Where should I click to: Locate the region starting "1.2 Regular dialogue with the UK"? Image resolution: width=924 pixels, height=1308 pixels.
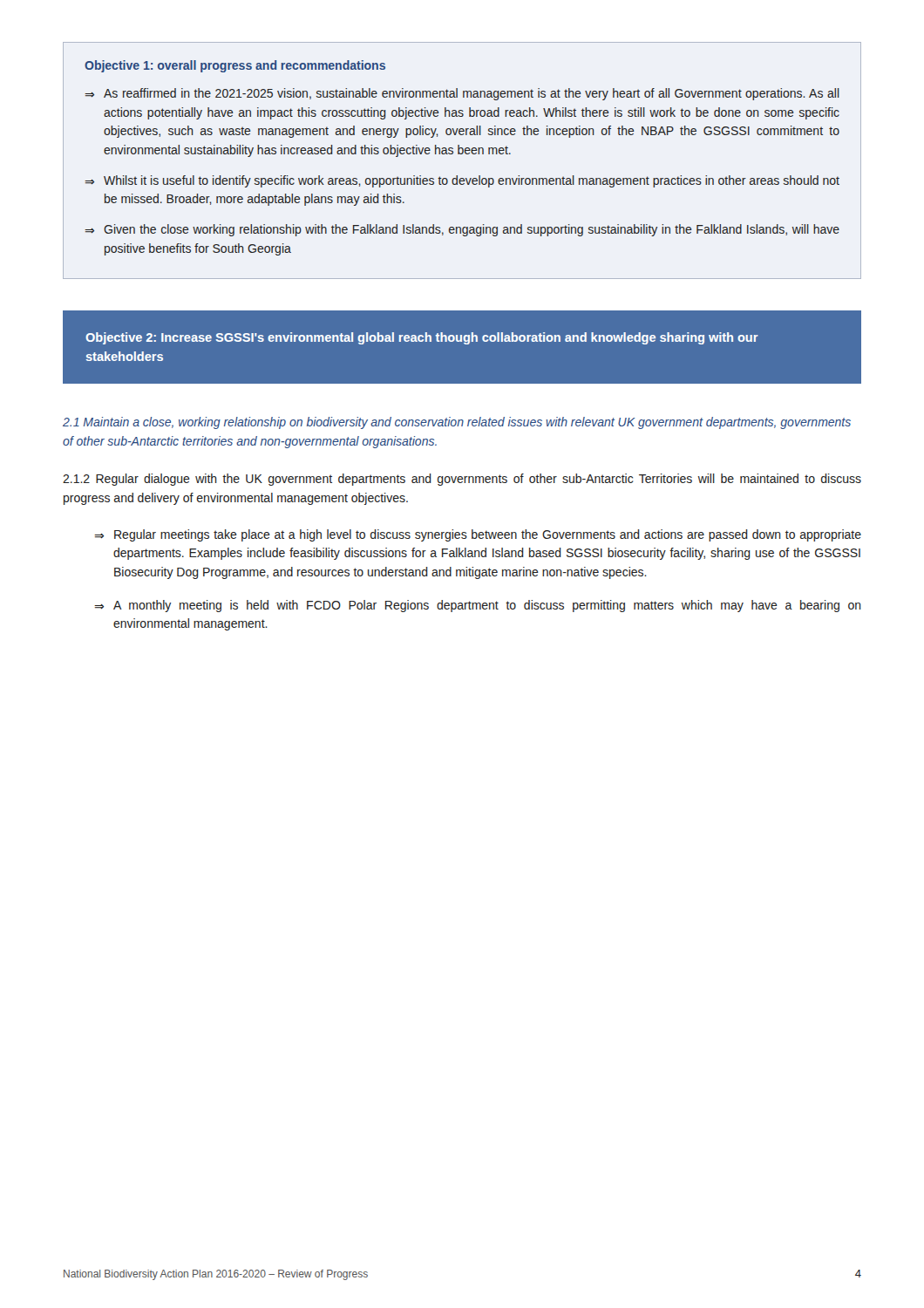[462, 488]
